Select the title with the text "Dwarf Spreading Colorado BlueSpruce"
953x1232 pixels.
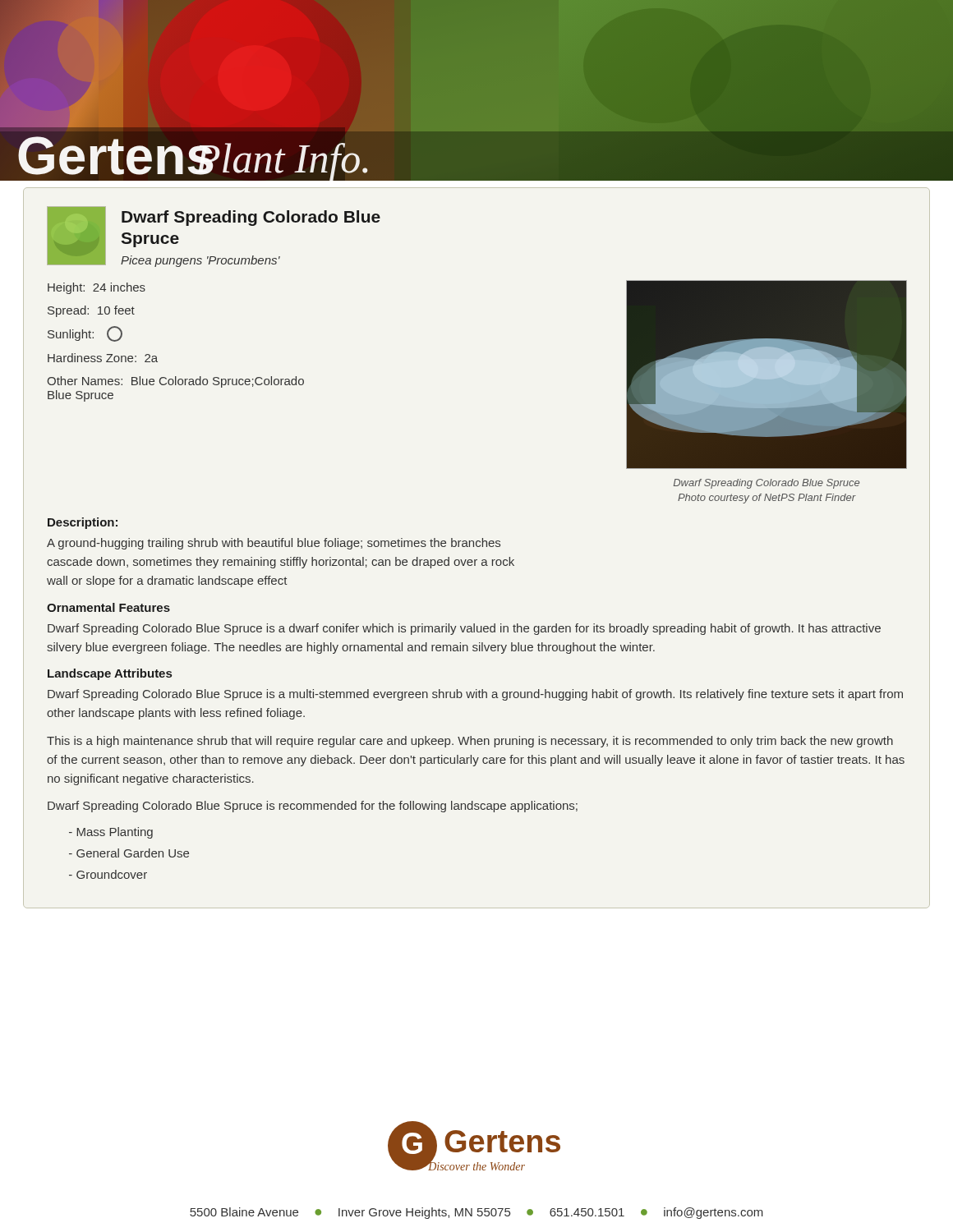(251, 227)
